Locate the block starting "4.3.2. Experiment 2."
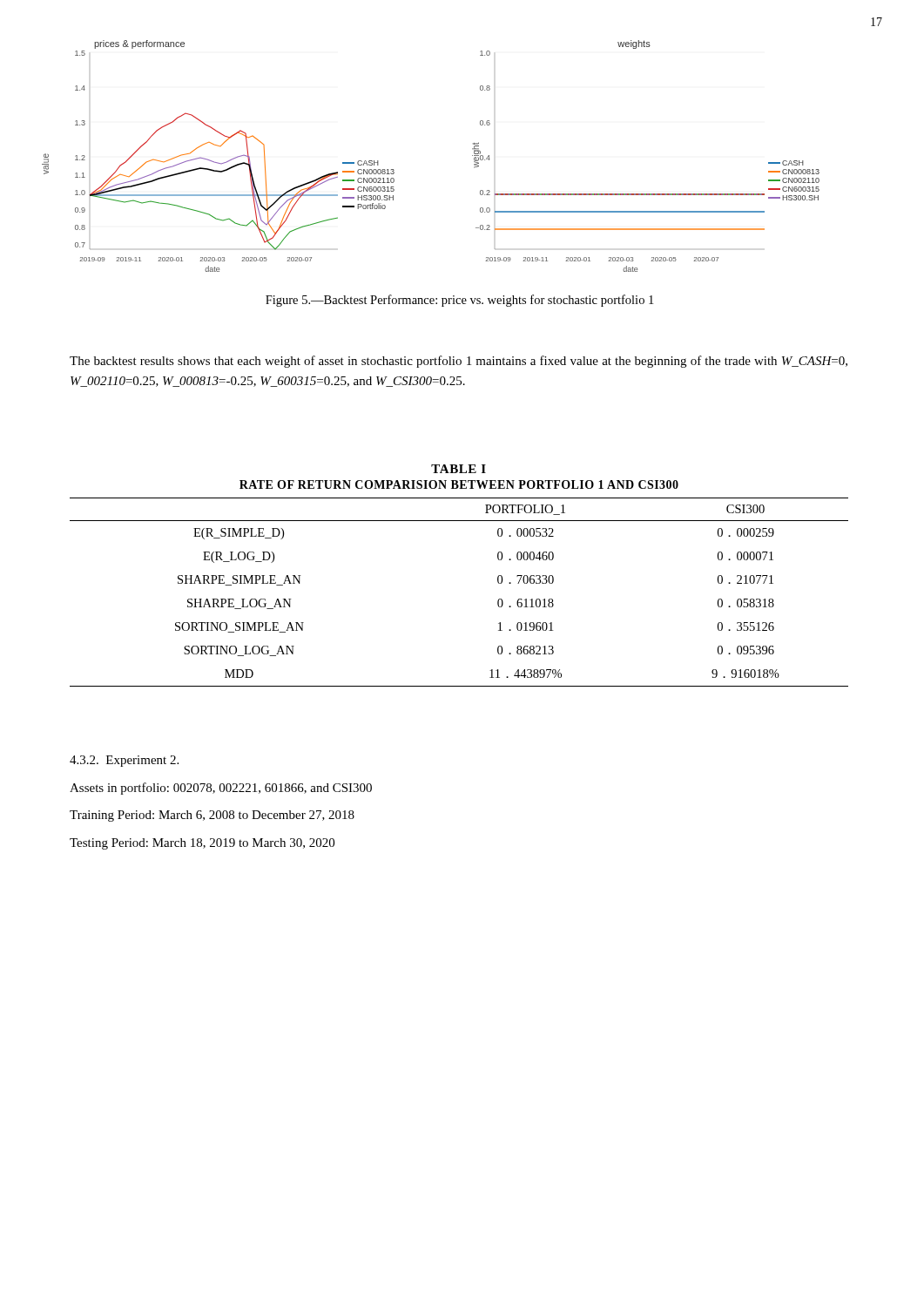The width and height of the screenshot is (924, 1307). tap(125, 760)
